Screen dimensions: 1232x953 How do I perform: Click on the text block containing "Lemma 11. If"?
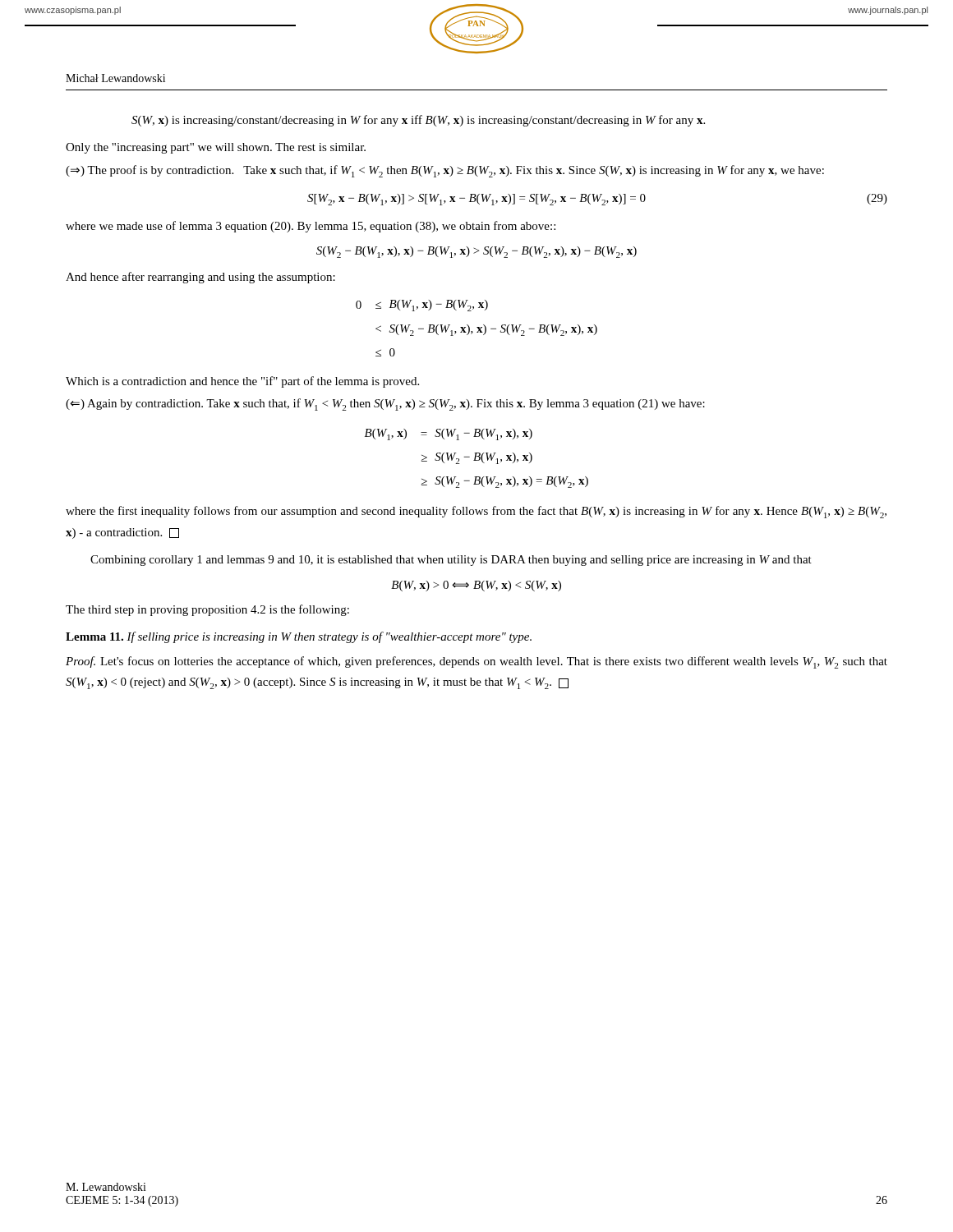click(299, 637)
